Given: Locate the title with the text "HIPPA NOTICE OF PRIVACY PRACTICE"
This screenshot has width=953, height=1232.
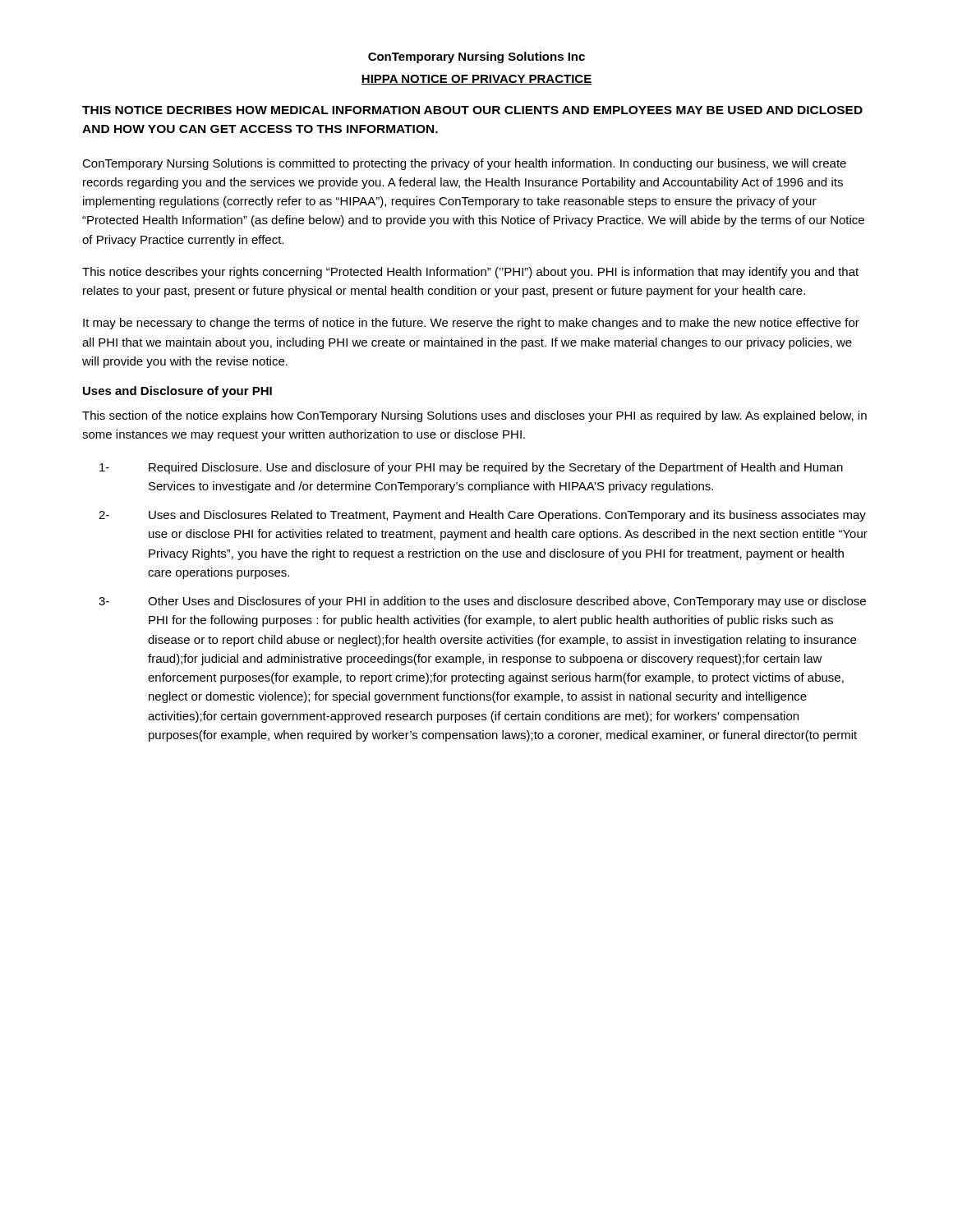Looking at the screenshot, I should (x=476, y=78).
